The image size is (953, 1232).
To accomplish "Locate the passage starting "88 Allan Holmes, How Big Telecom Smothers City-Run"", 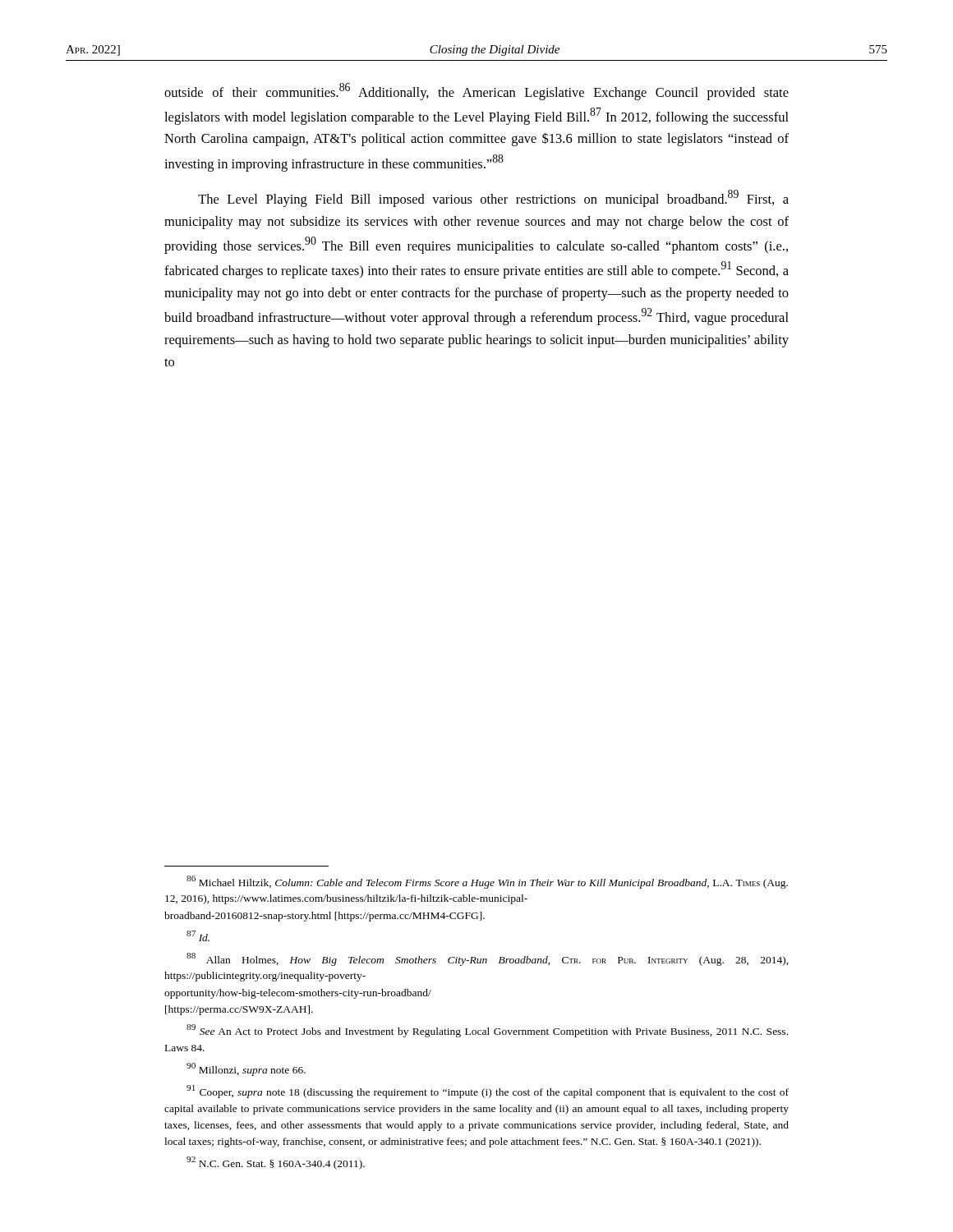I will (x=488, y=959).
